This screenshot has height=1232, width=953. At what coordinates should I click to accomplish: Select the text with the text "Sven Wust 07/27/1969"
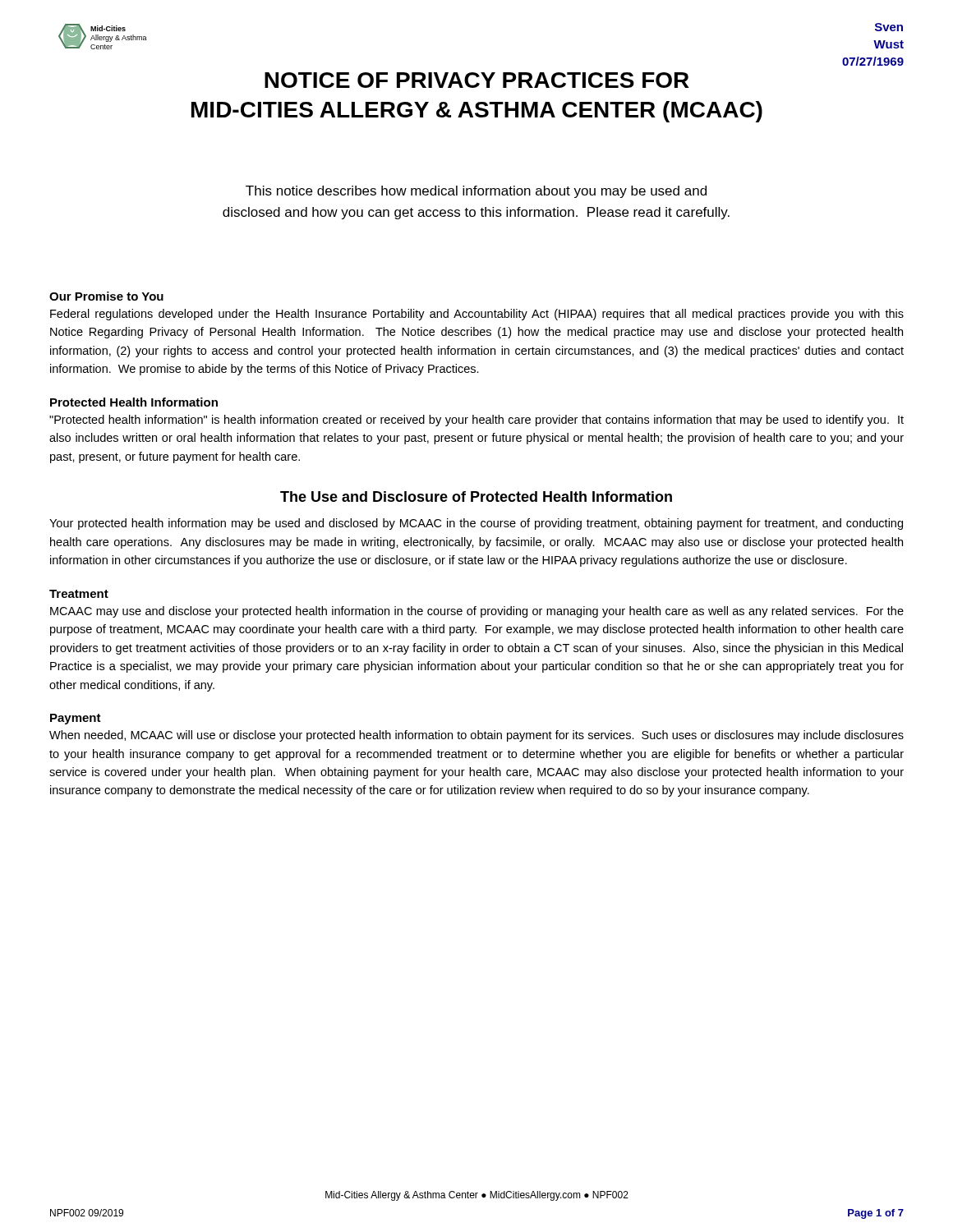point(873,44)
